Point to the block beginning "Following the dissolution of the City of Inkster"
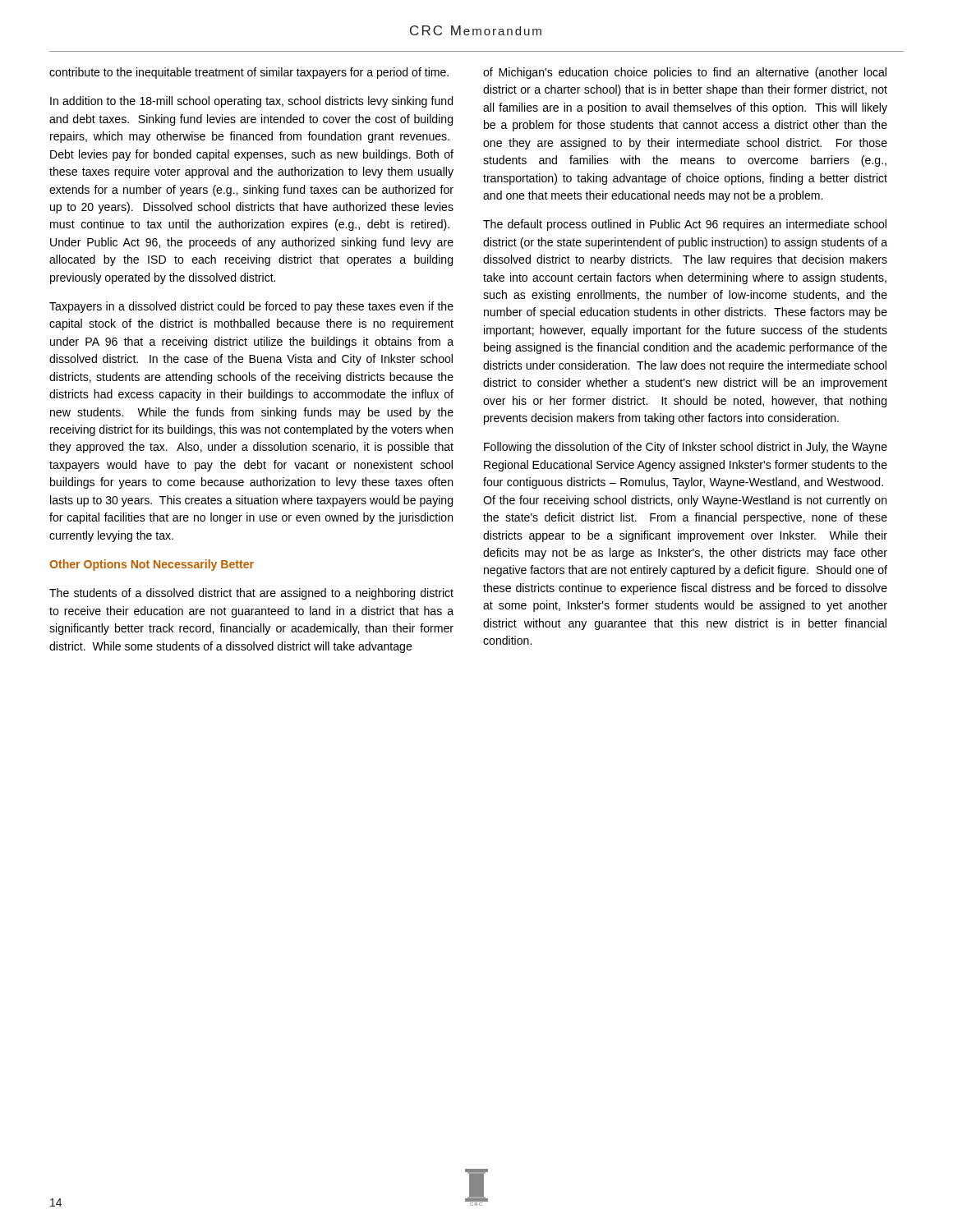The width and height of the screenshot is (953, 1232). click(685, 545)
